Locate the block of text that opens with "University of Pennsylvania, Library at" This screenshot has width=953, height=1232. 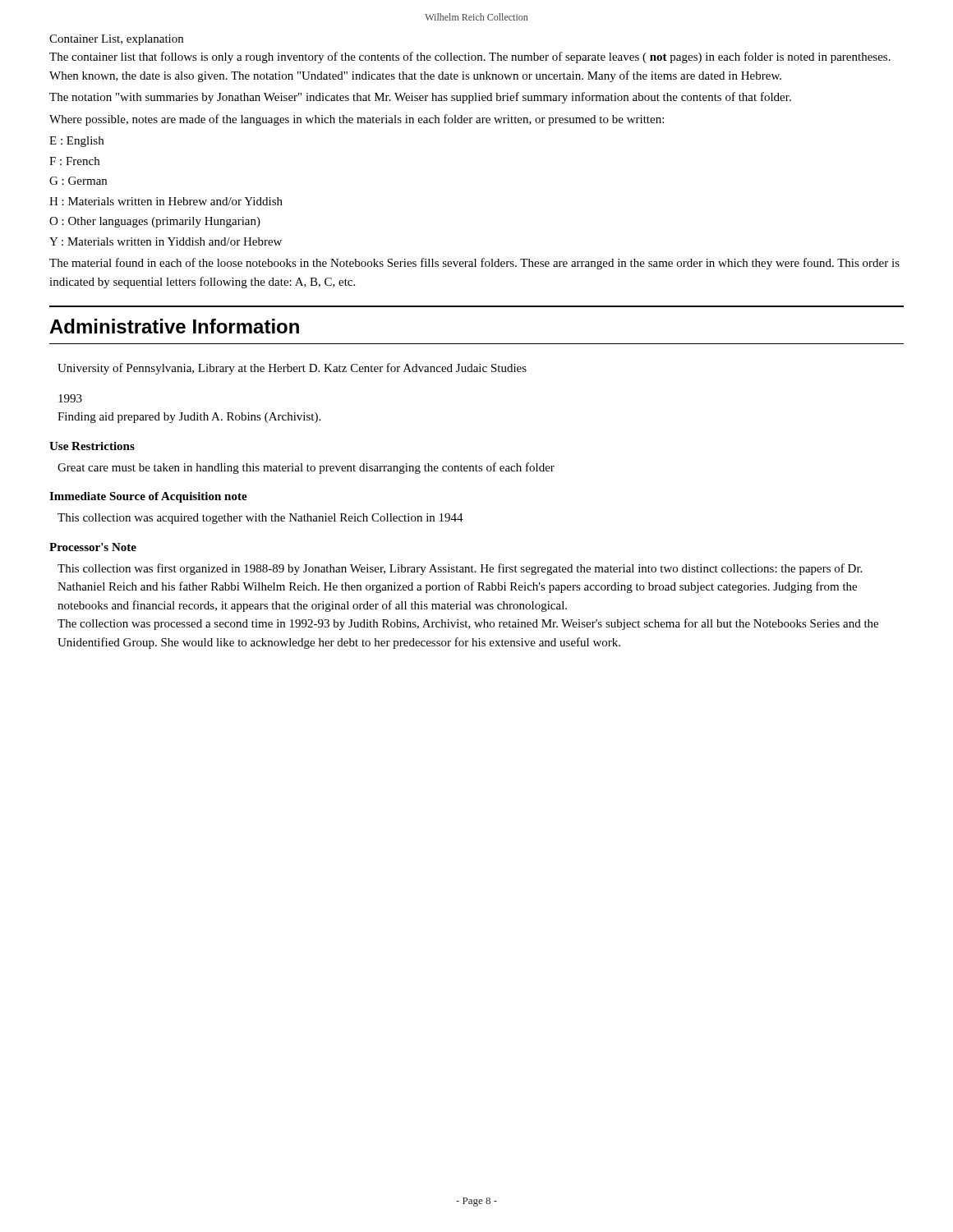tap(292, 368)
